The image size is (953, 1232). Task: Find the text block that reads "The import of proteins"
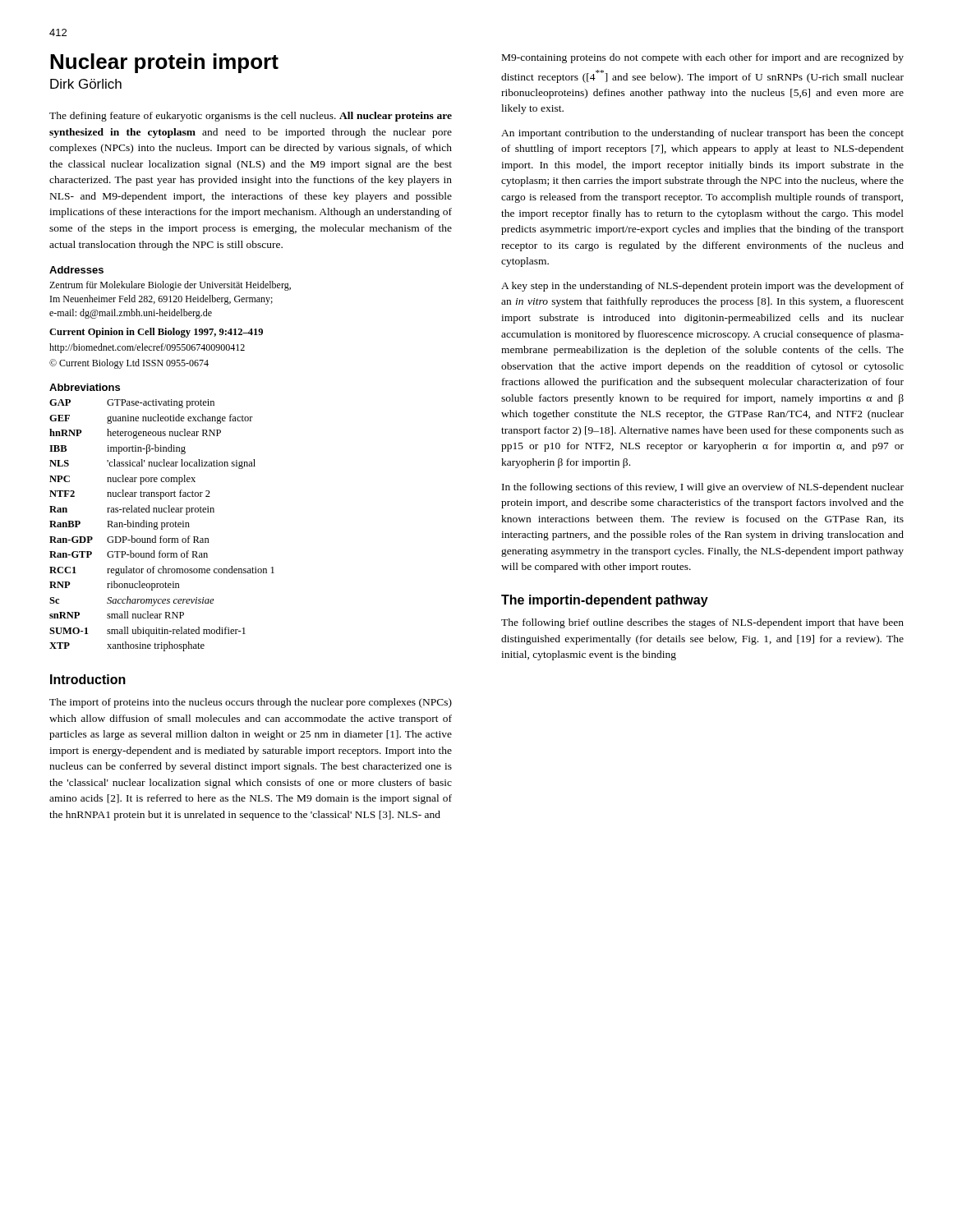pyautogui.click(x=251, y=758)
